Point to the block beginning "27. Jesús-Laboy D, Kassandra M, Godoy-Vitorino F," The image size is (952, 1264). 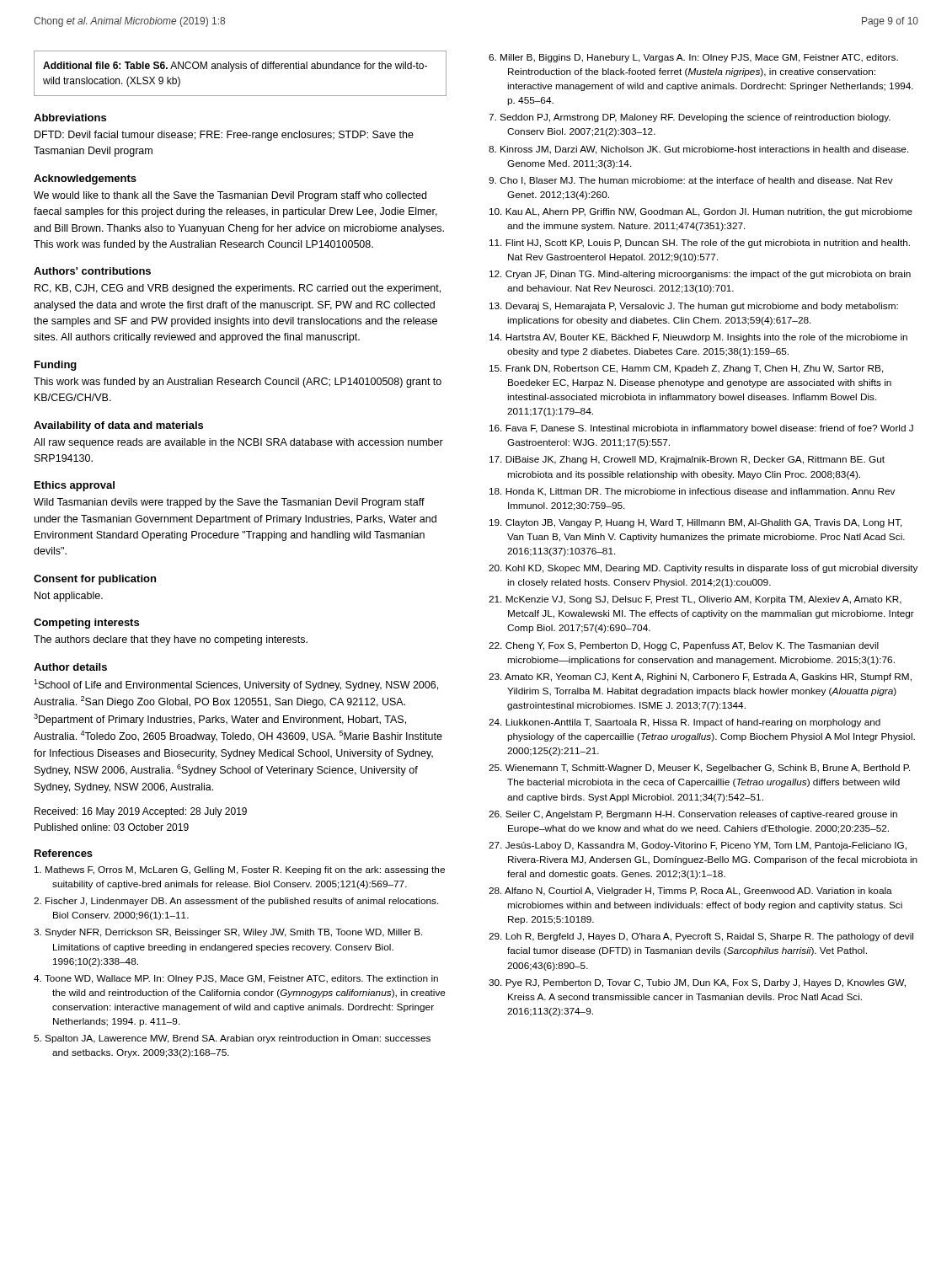click(703, 859)
